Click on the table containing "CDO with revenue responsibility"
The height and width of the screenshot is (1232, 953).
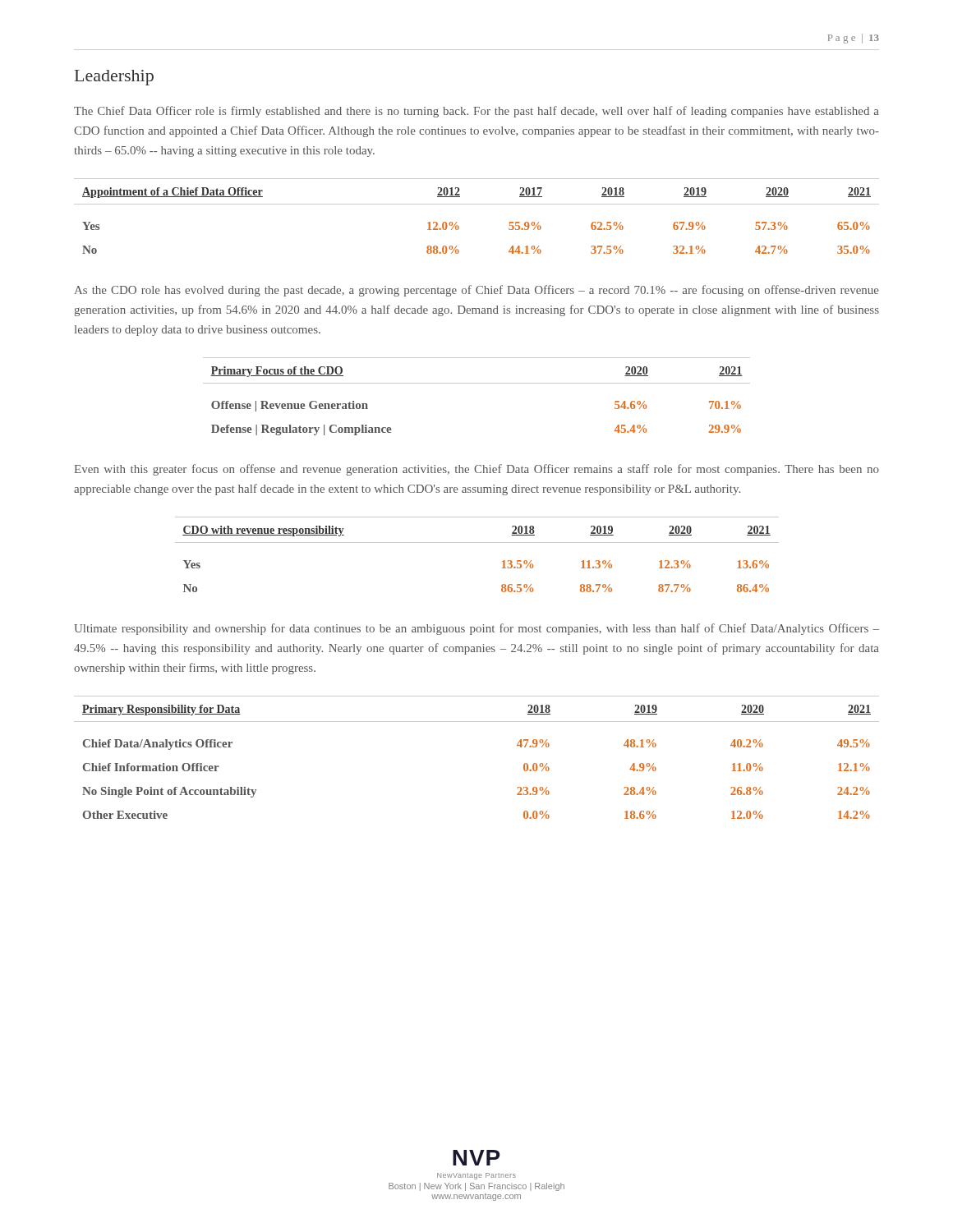[x=476, y=568]
